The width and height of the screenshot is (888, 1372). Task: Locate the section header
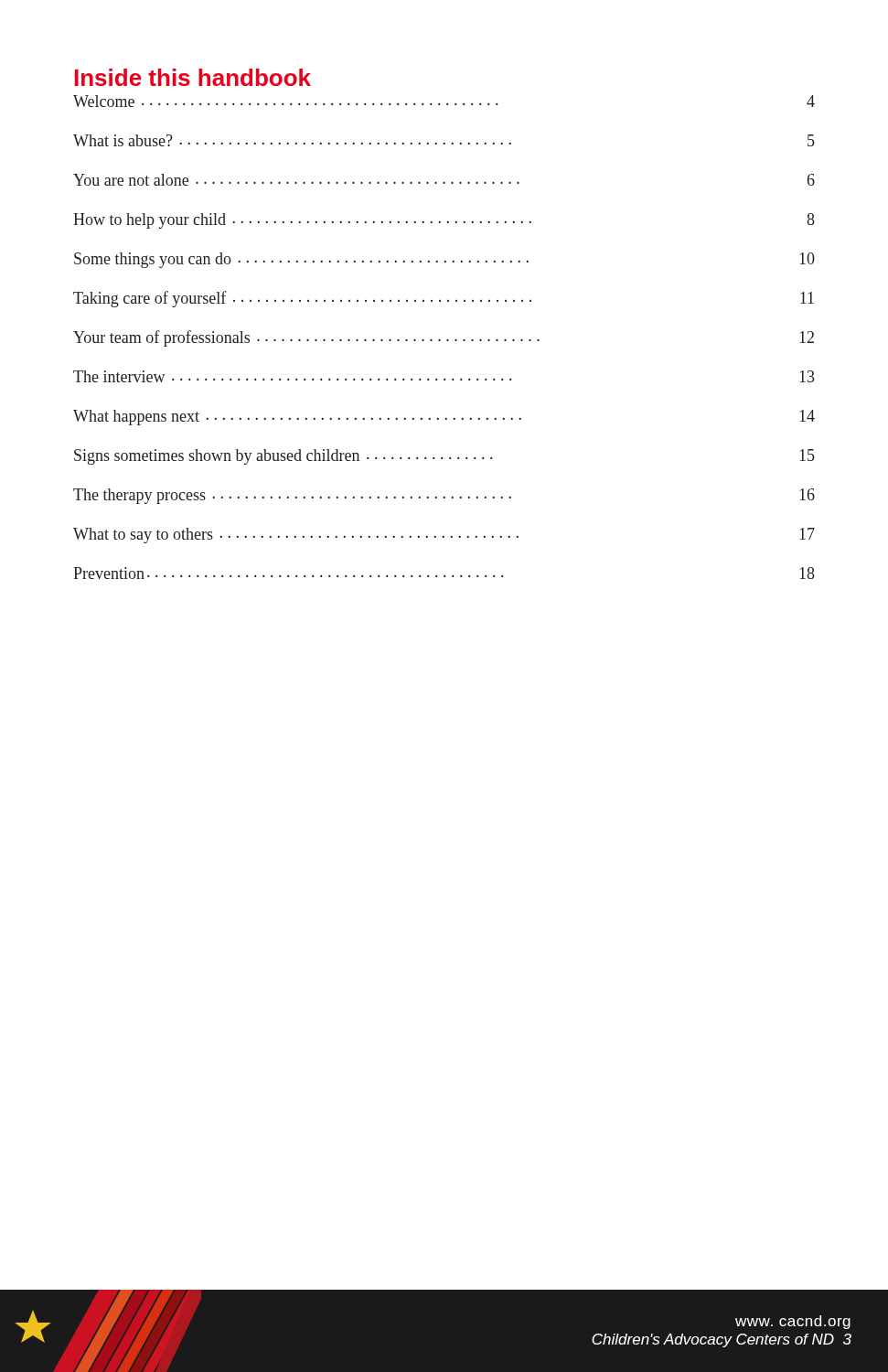192,78
